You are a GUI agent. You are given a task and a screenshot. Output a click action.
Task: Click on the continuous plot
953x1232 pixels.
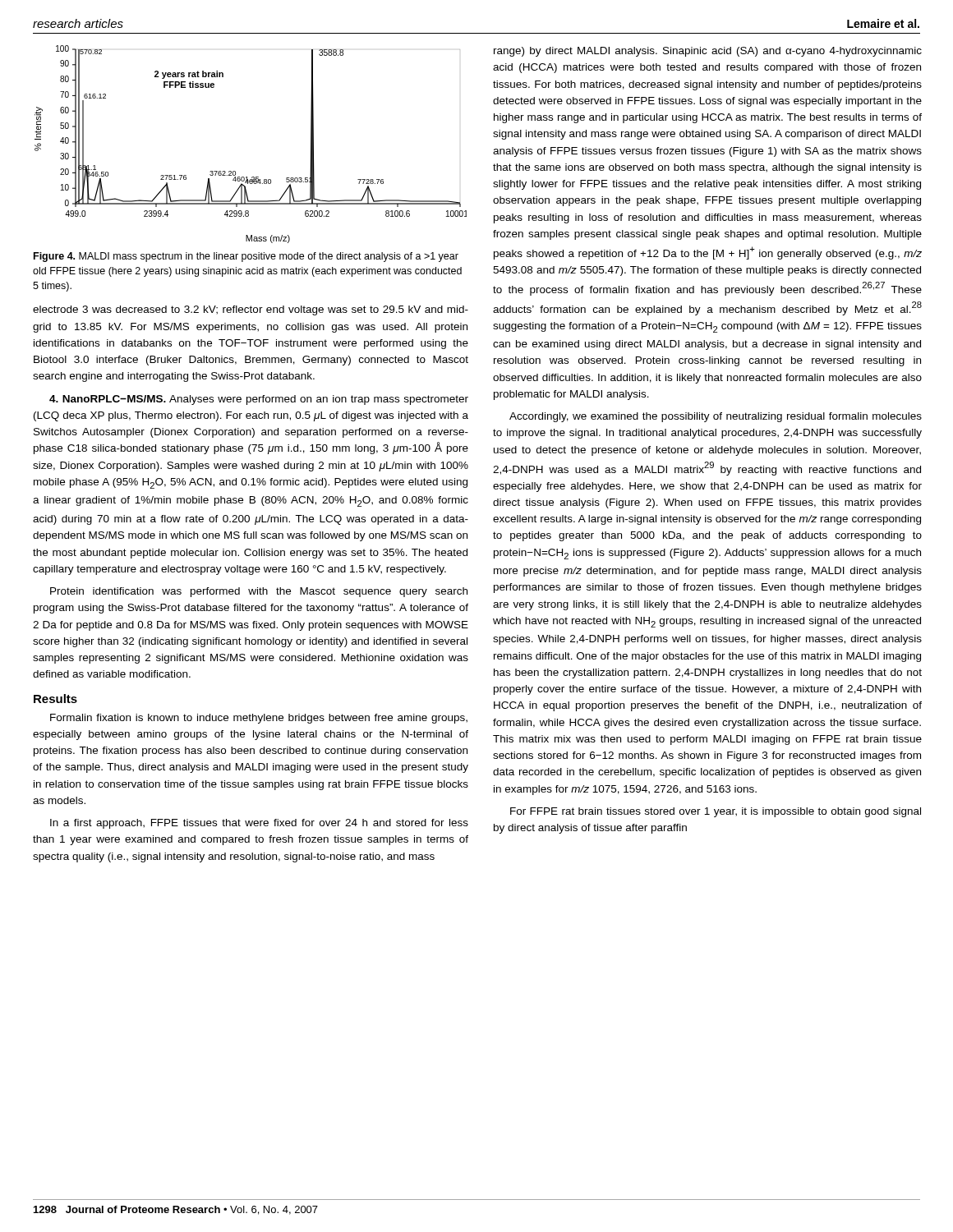[x=251, y=143]
